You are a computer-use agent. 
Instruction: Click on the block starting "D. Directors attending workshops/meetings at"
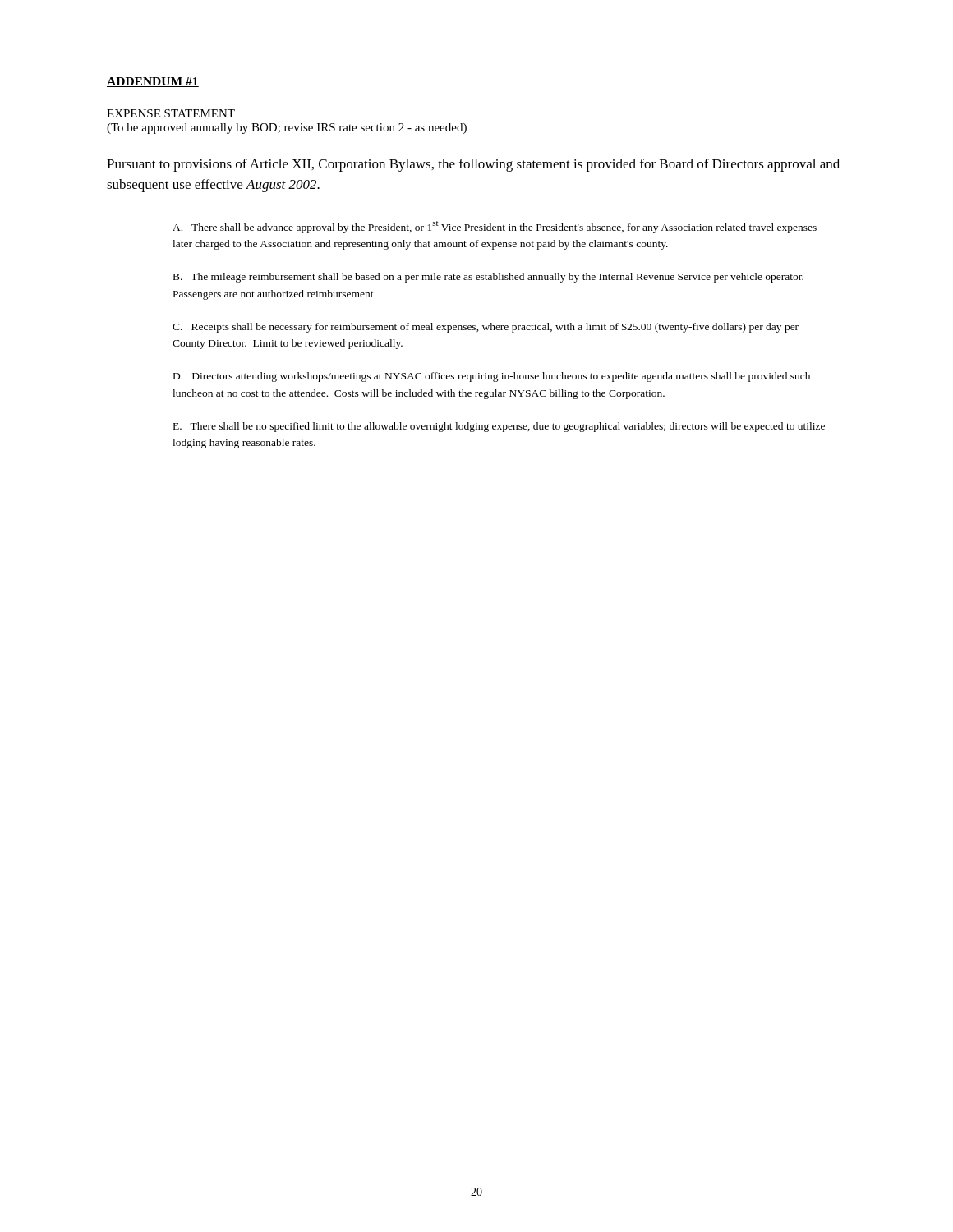(492, 384)
